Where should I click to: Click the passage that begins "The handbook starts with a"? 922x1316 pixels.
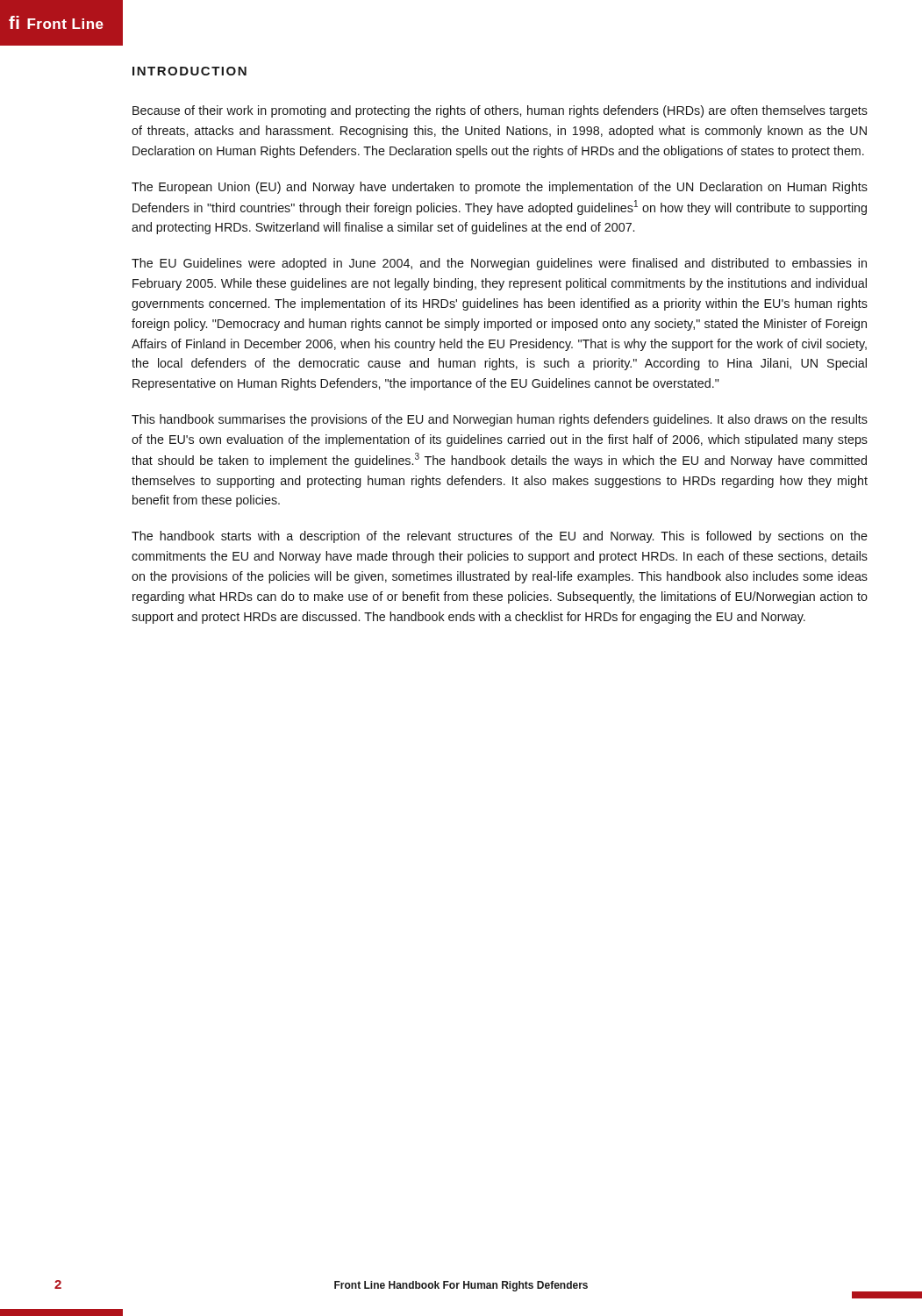(500, 577)
